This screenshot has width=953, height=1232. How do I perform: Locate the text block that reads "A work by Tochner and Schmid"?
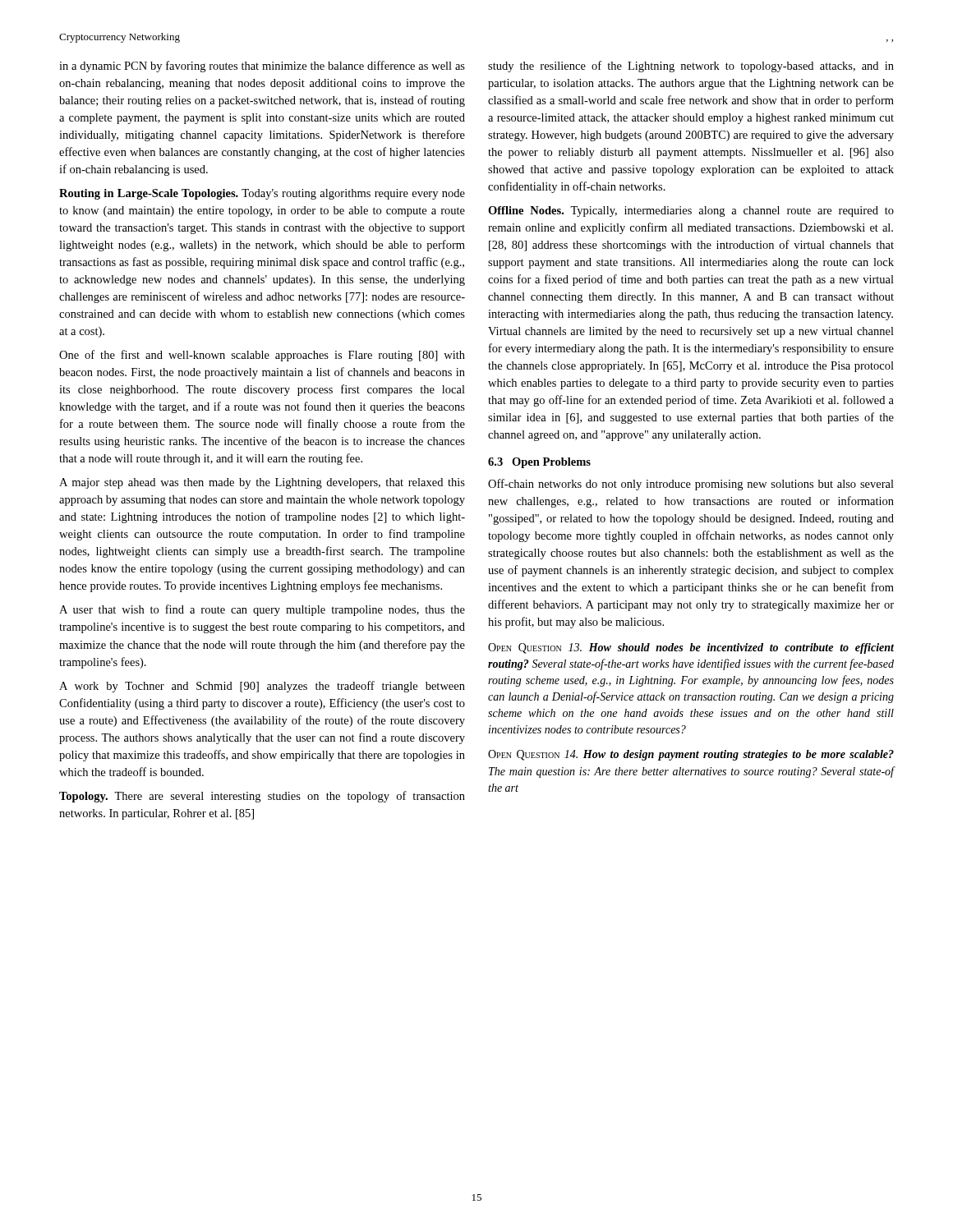[x=262, y=729]
